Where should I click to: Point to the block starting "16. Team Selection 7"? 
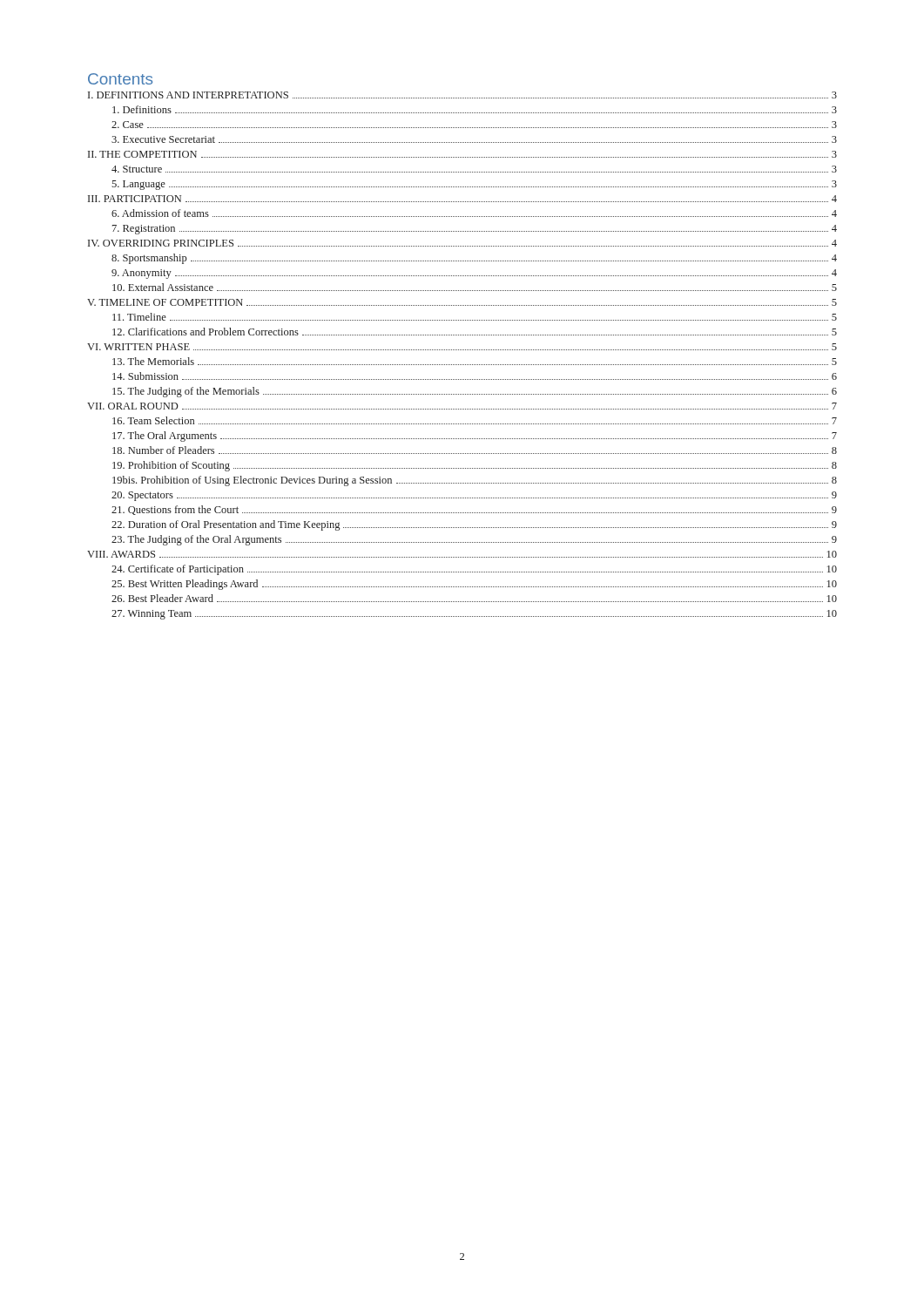tap(474, 421)
